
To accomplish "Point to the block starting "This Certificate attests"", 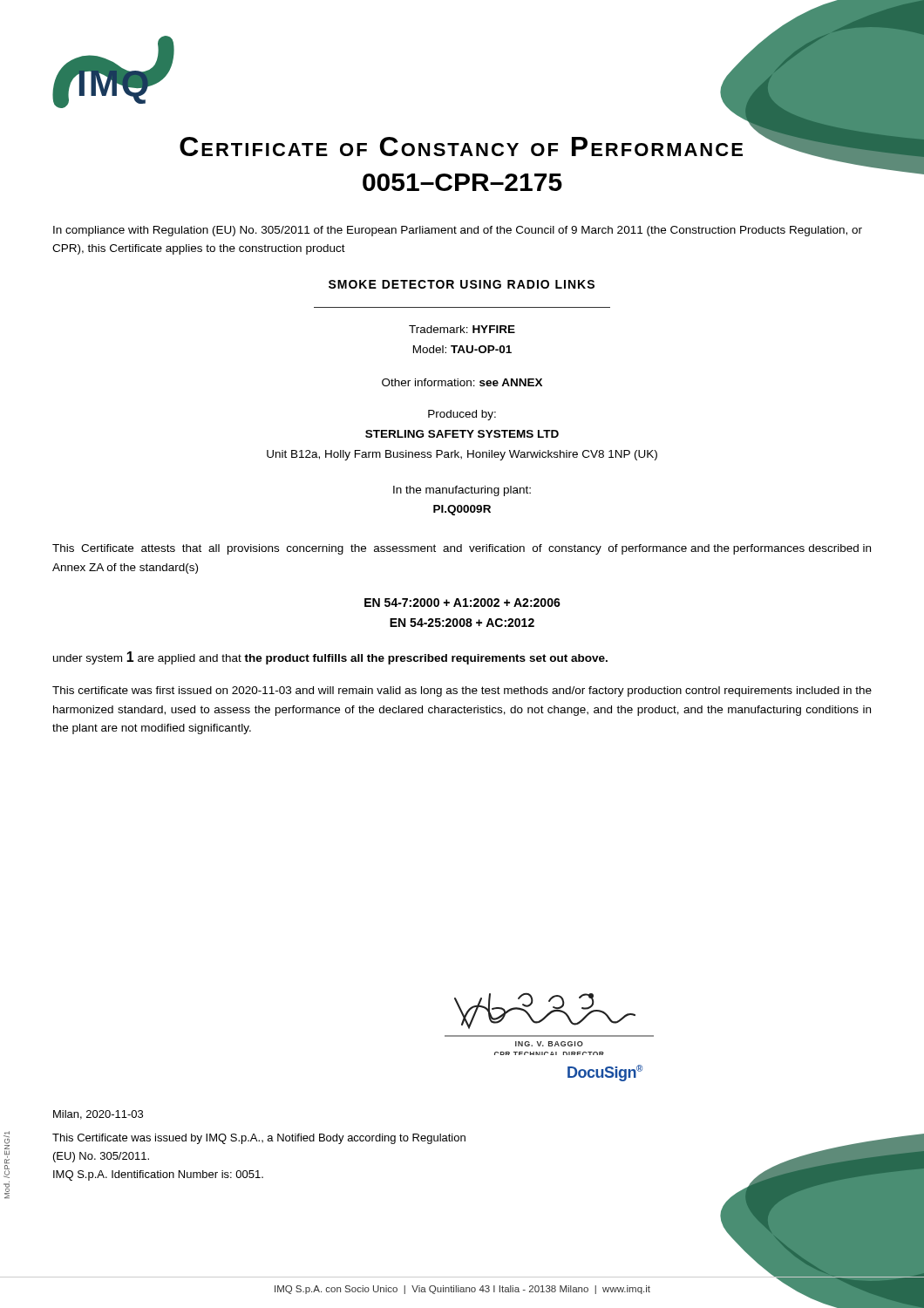I will [x=462, y=558].
